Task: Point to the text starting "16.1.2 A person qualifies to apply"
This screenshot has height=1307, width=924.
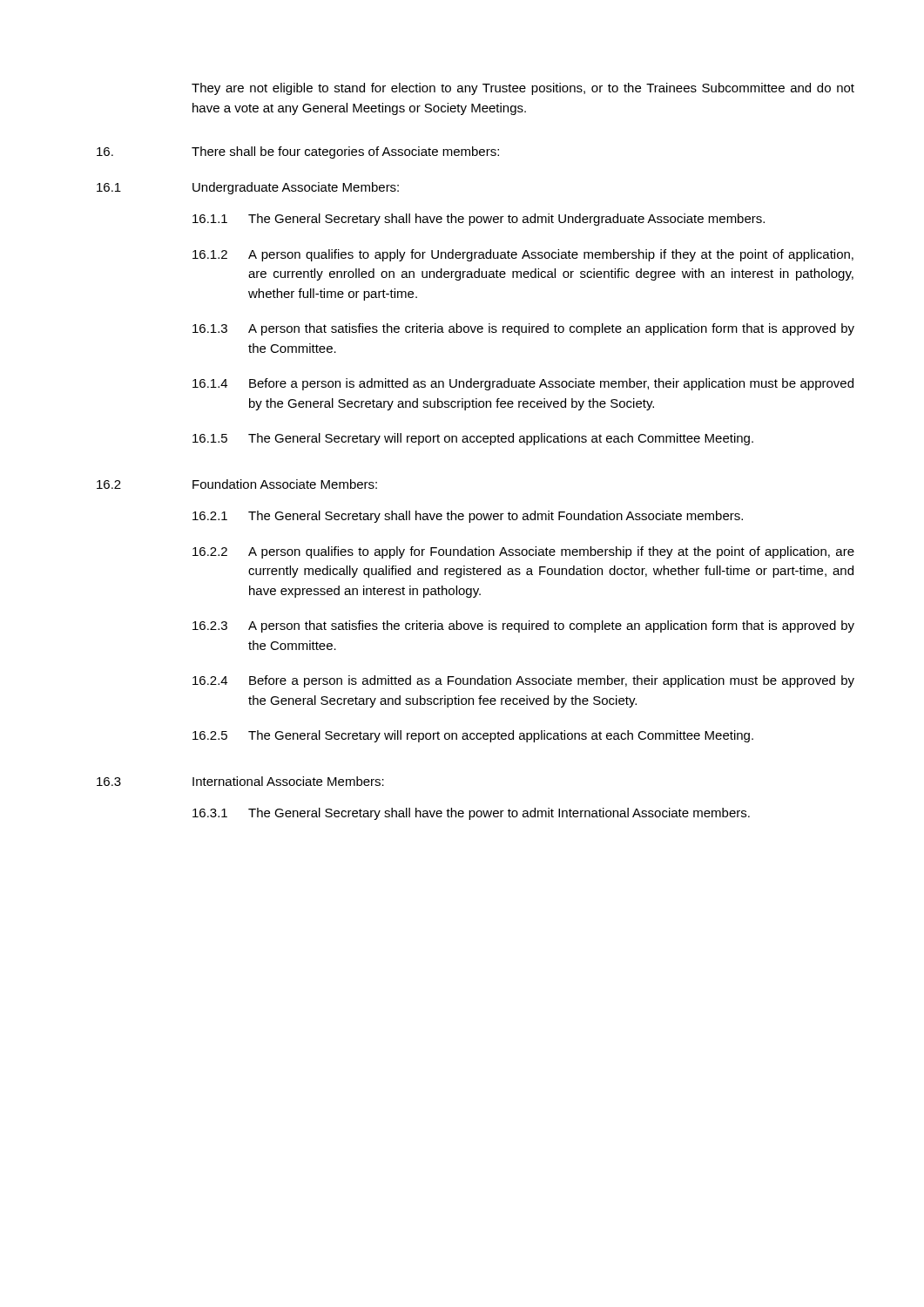Action: (523, 274)
